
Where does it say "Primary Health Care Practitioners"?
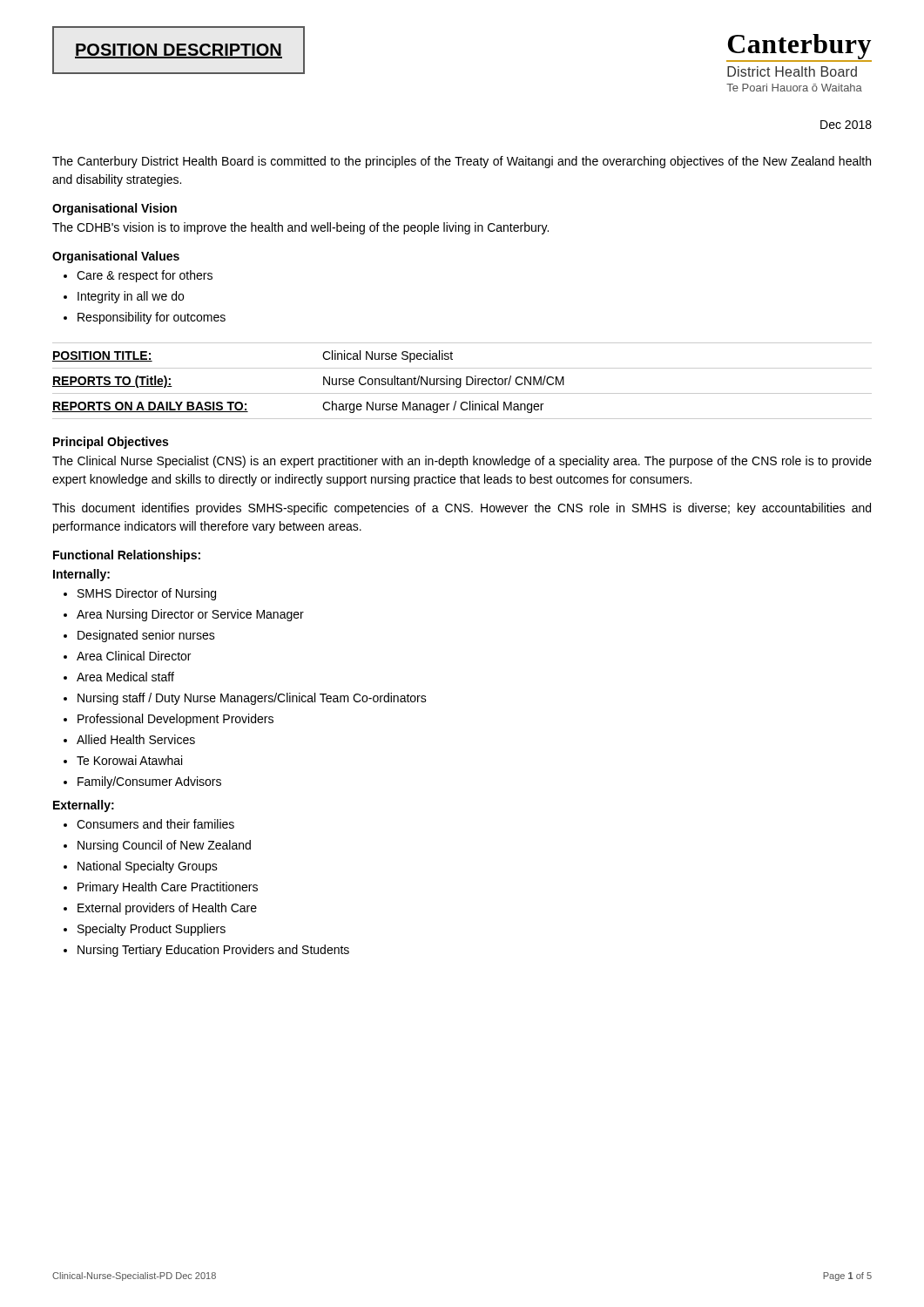167,887
